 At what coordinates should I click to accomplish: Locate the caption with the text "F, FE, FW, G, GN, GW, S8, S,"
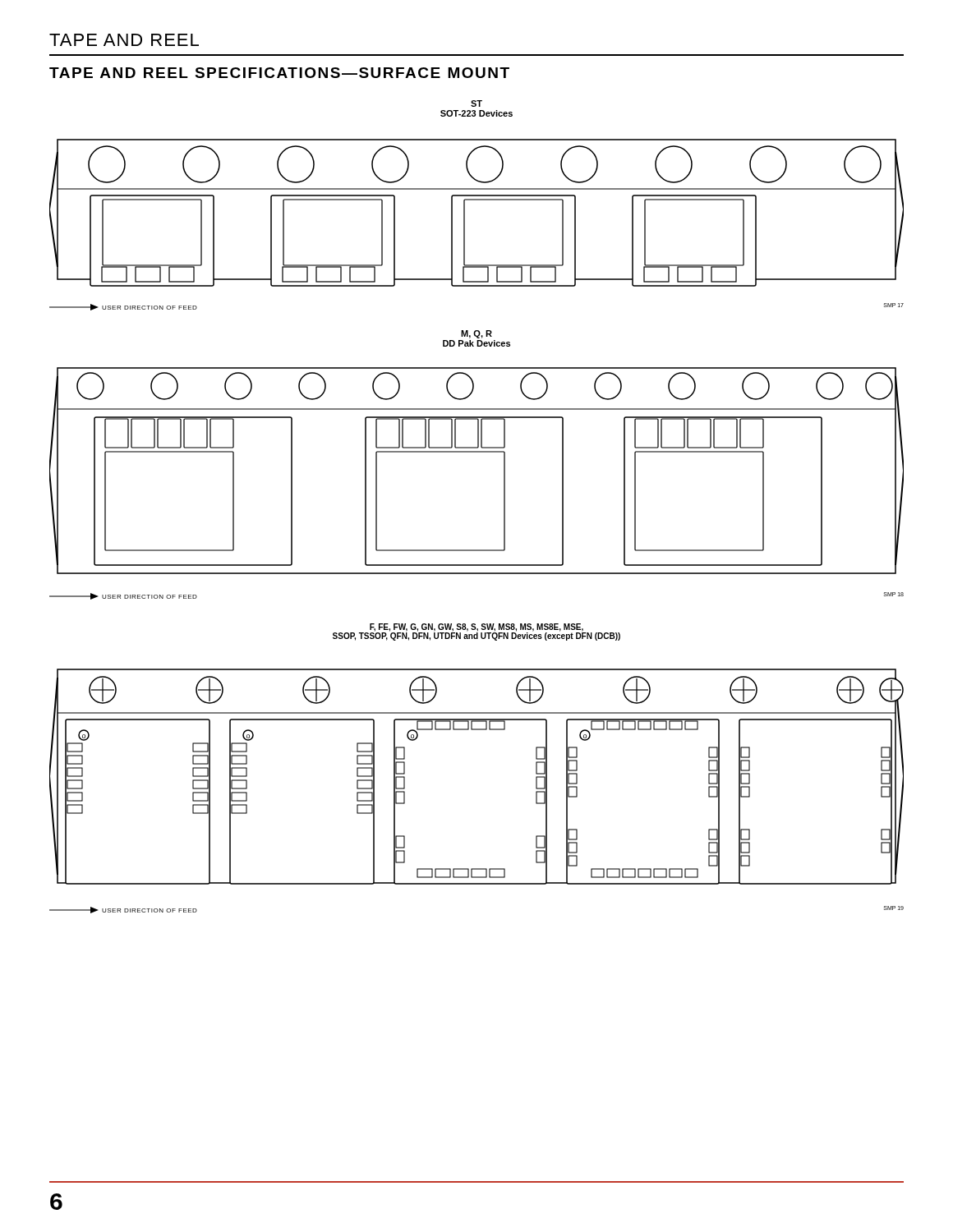[x=476, y=632]
